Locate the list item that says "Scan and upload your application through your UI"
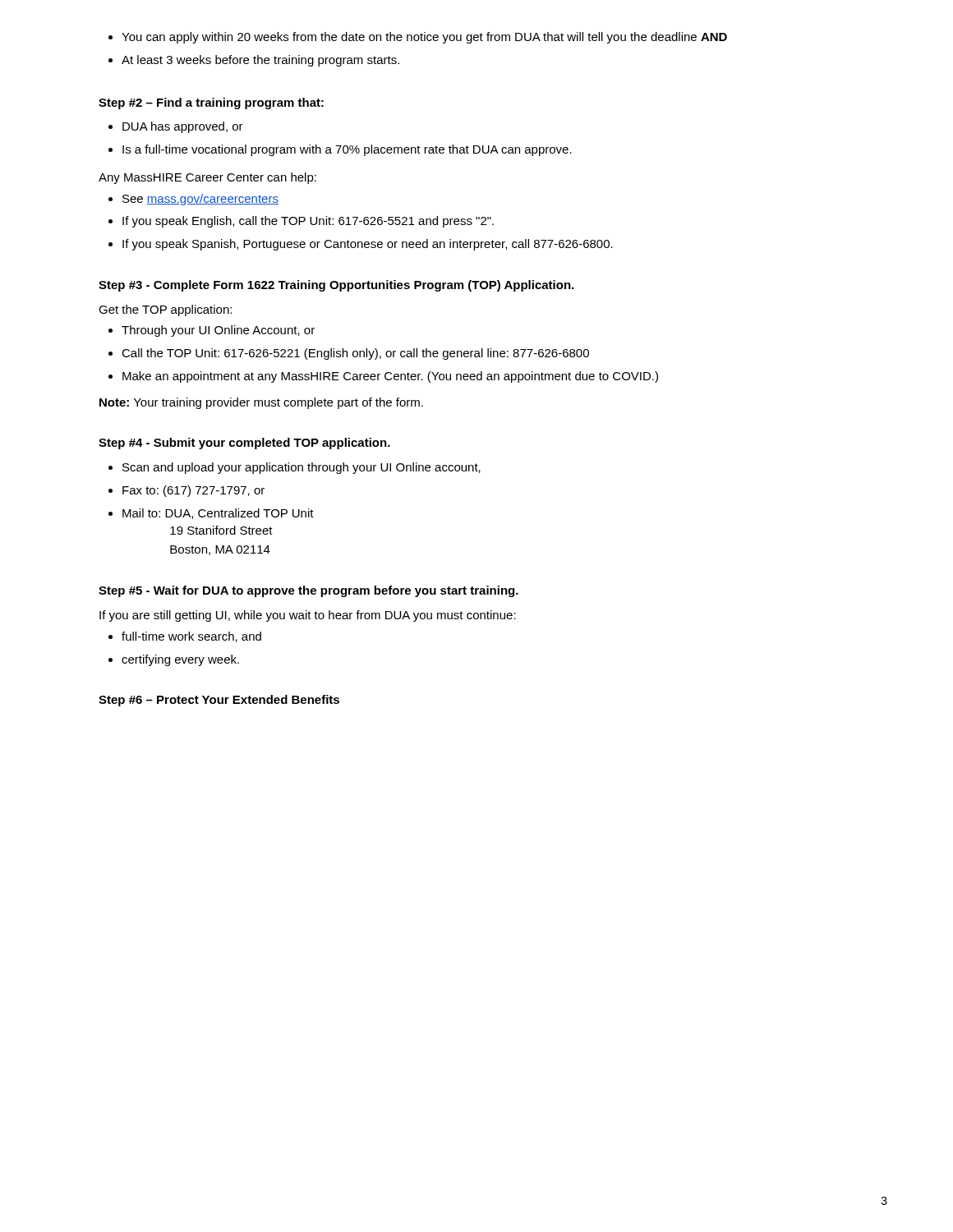The height and width of the screenshot is (1232, 953). click(x=295, y=468)
